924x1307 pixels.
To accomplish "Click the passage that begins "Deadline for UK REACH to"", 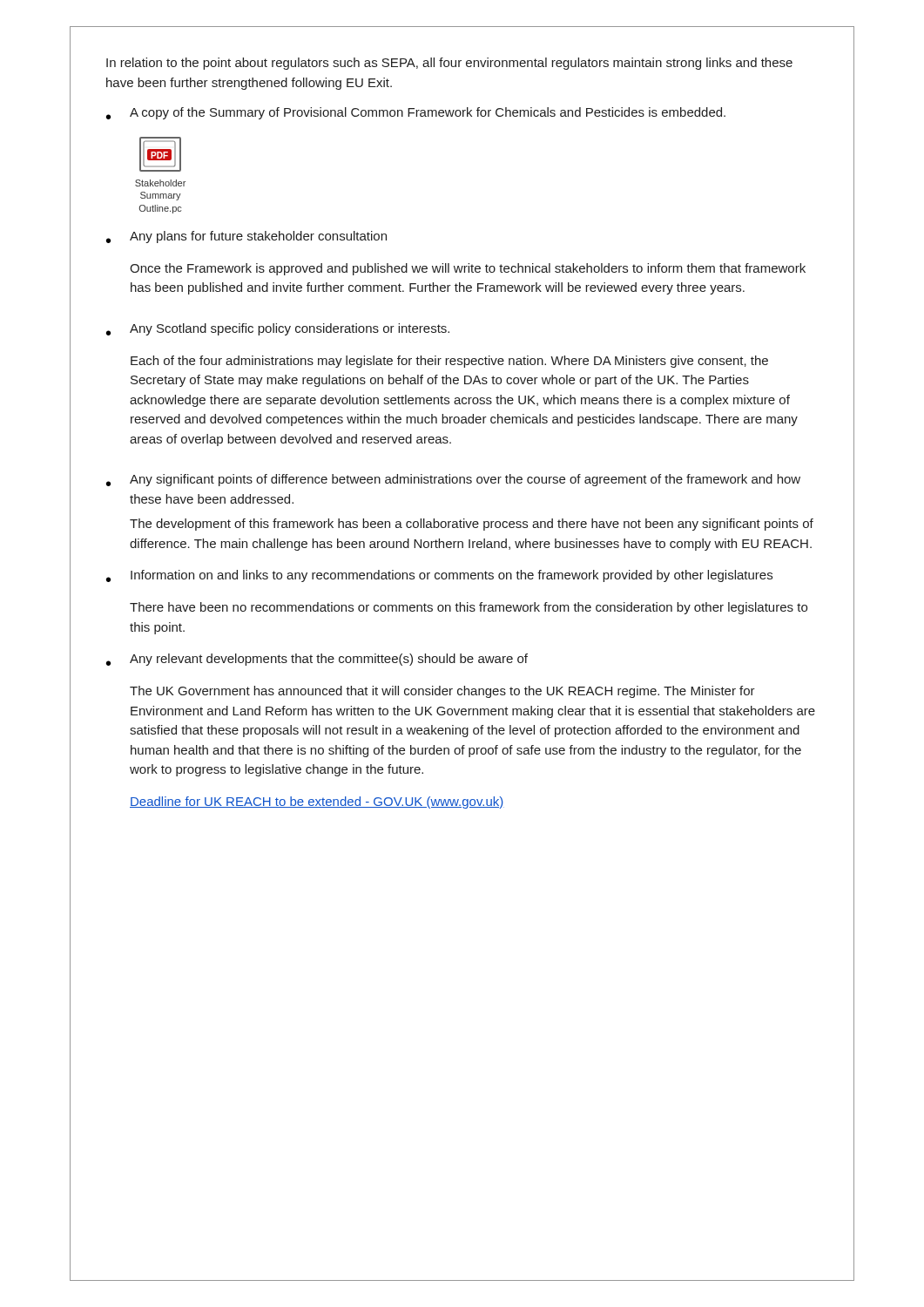I will tap(317, 801).
